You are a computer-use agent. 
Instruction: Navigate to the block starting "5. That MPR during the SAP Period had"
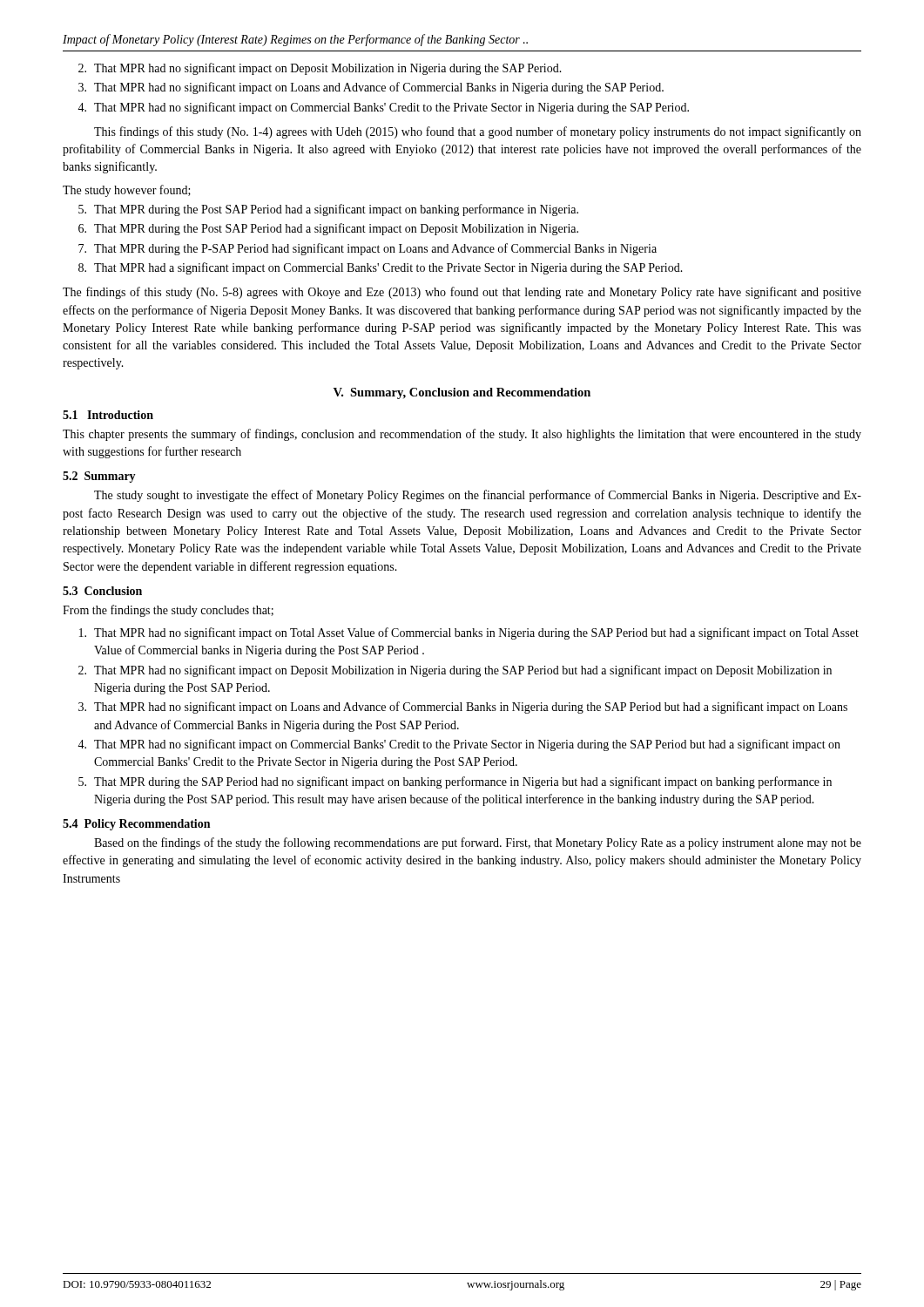coord(462,791)
